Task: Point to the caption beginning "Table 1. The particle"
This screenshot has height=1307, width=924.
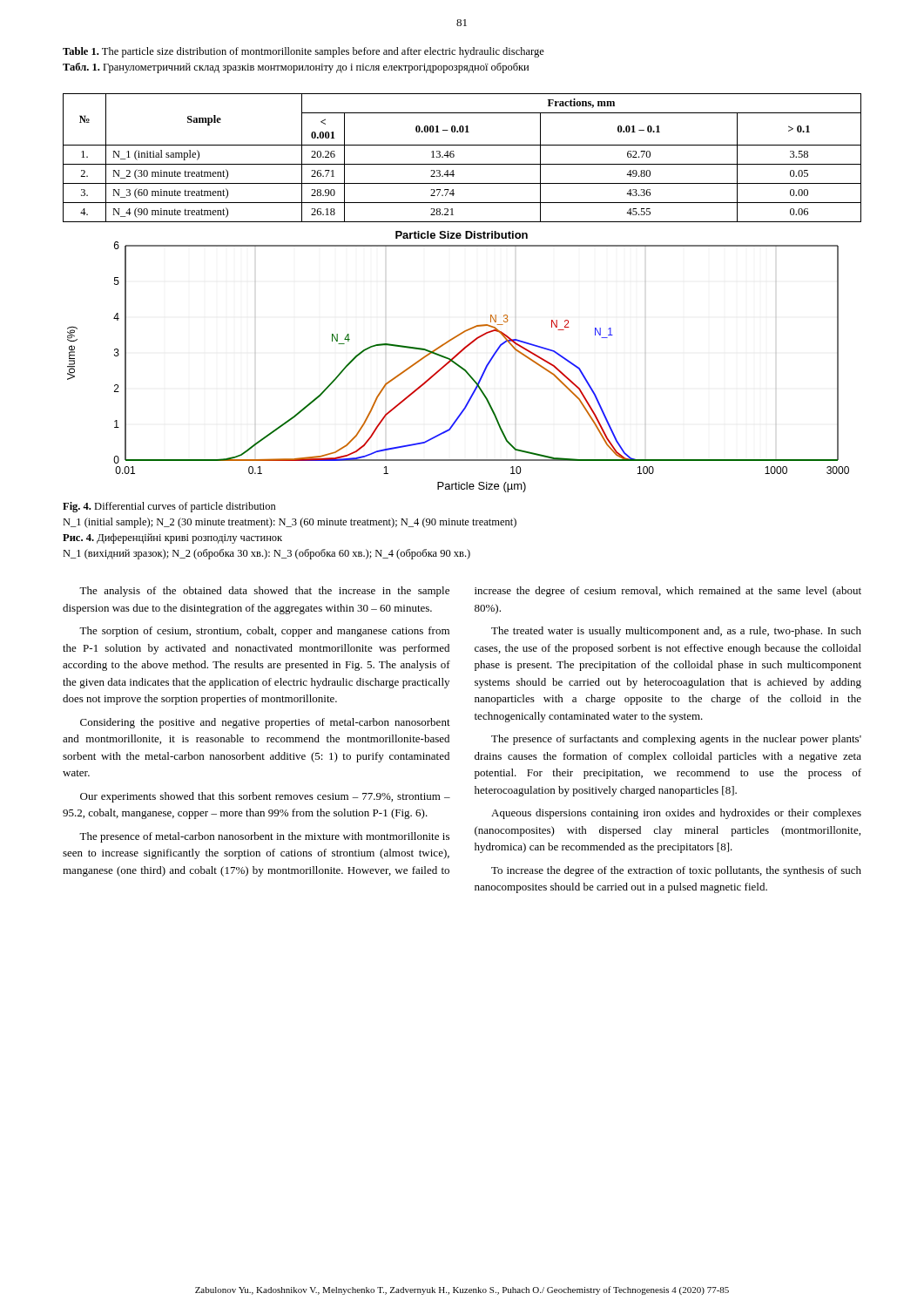Action: (303, 59)
